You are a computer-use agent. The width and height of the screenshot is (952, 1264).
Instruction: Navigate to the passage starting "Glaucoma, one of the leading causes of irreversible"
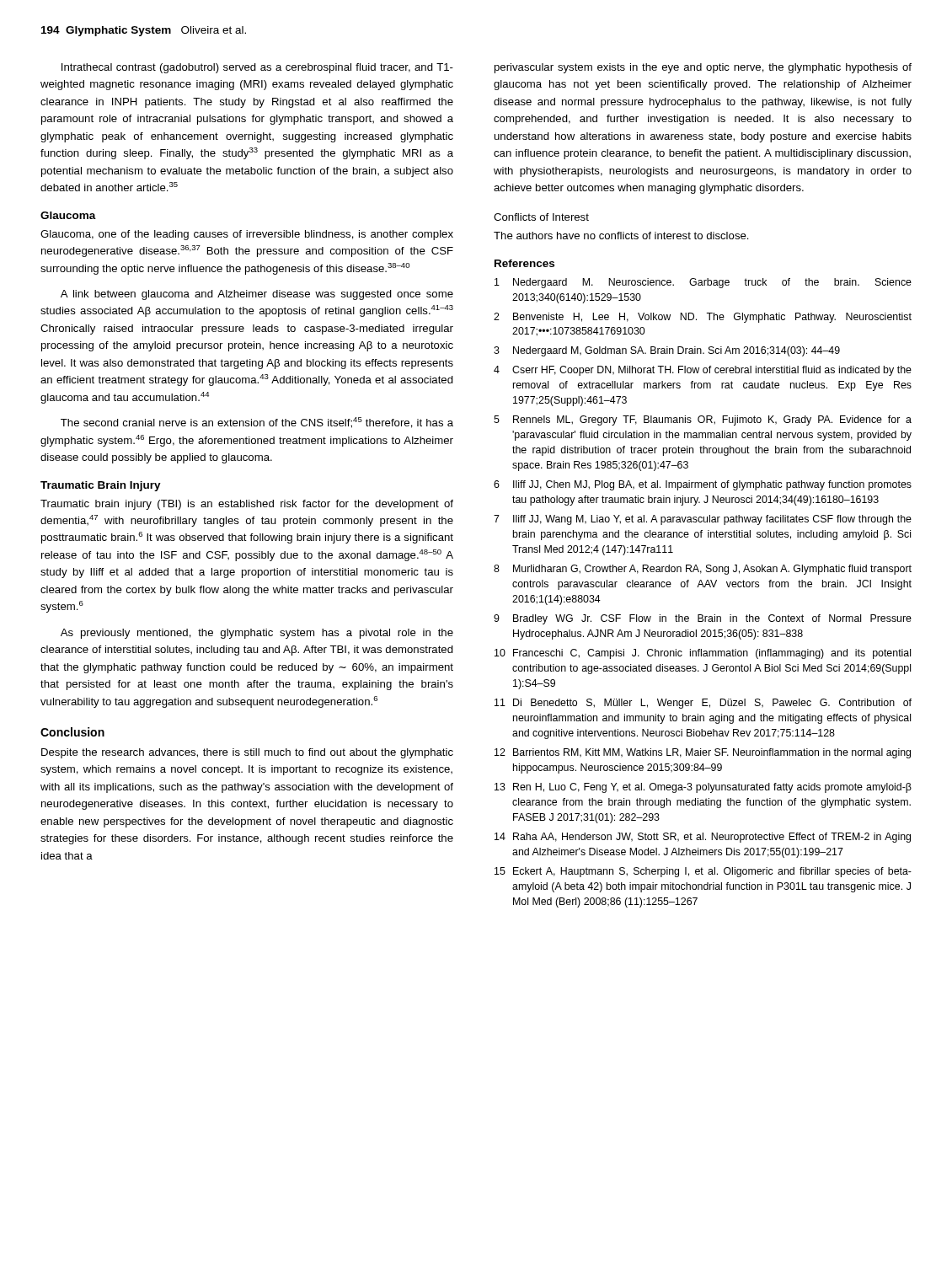[247, 346]
